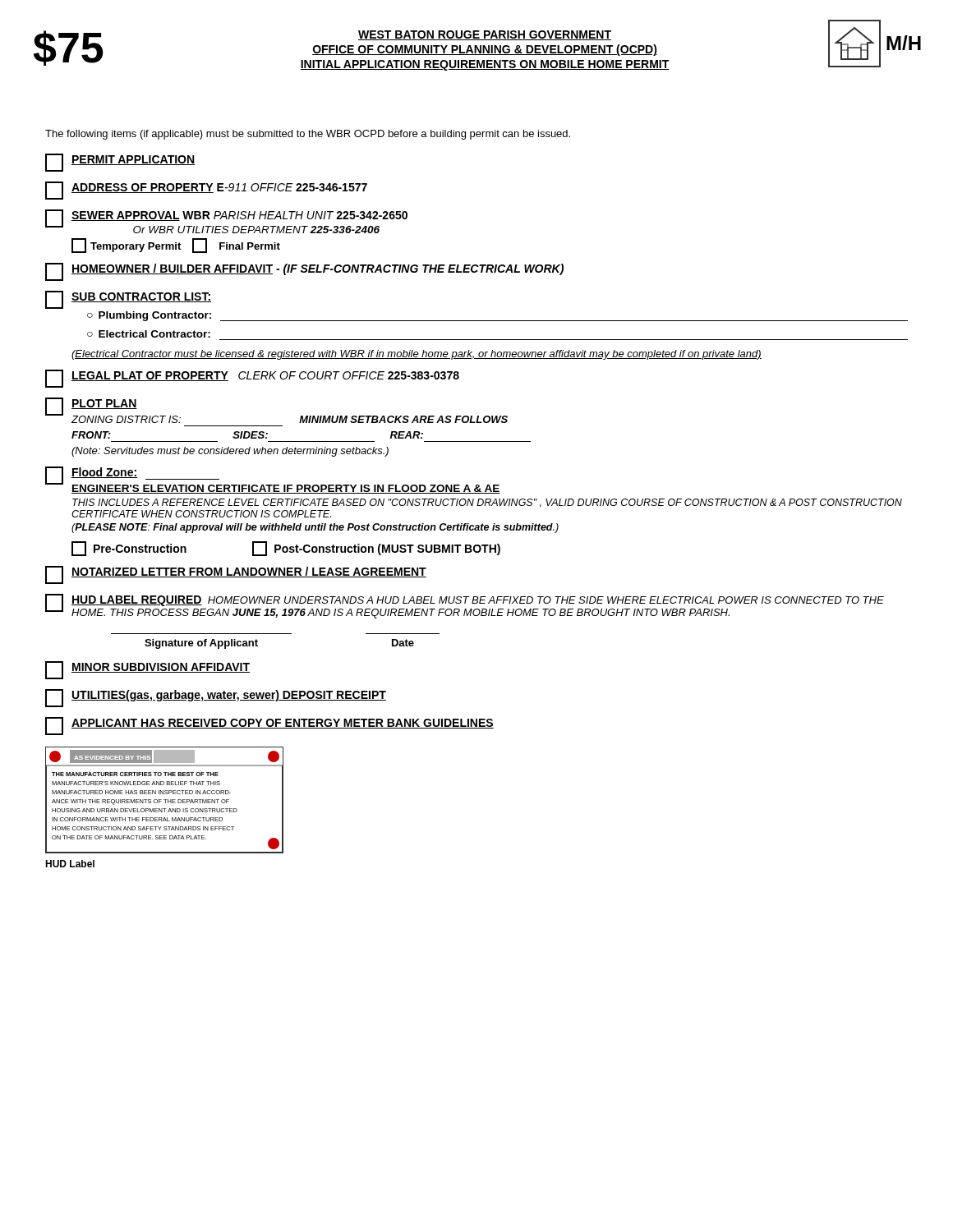Find the text starting "UTILITIES(gas, garbage, water, sewer) DEPOSIT"
The image size is (953, 1232).
[x=216, y=698]
